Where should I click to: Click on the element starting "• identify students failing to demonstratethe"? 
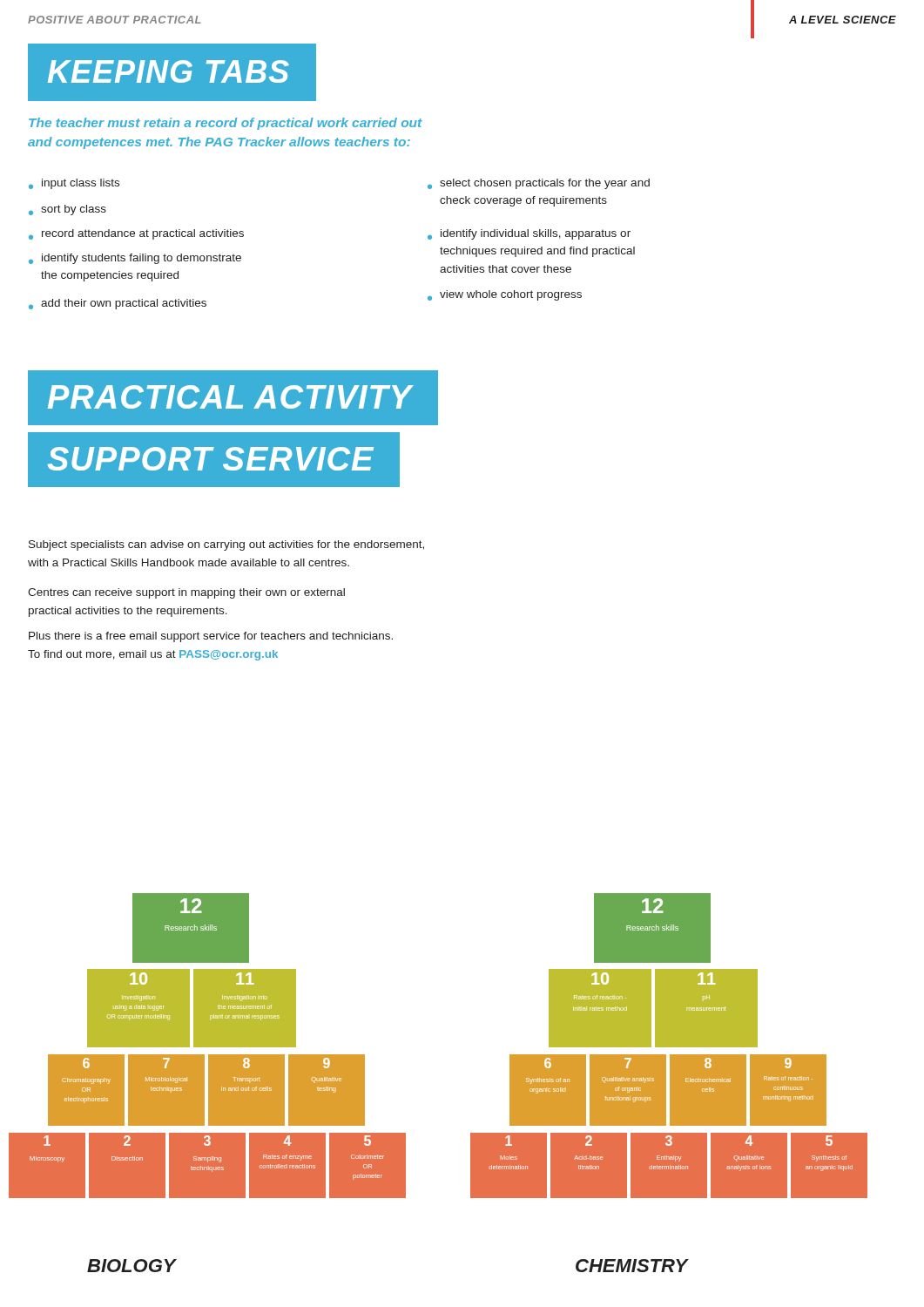135,267
